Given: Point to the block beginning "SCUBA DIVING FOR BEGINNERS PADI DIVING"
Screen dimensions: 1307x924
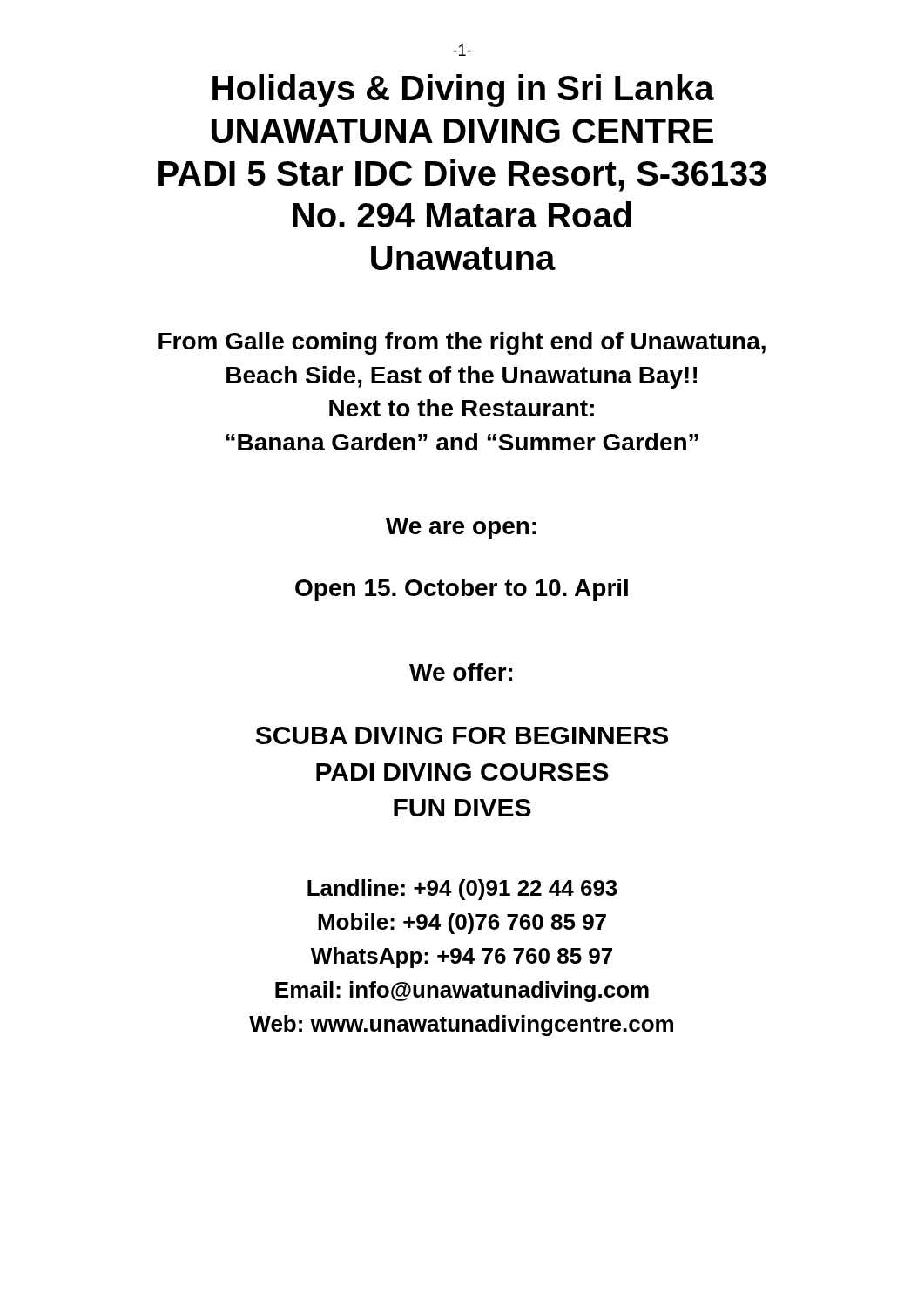Looking at the screenshot, I should coord(462,772).
